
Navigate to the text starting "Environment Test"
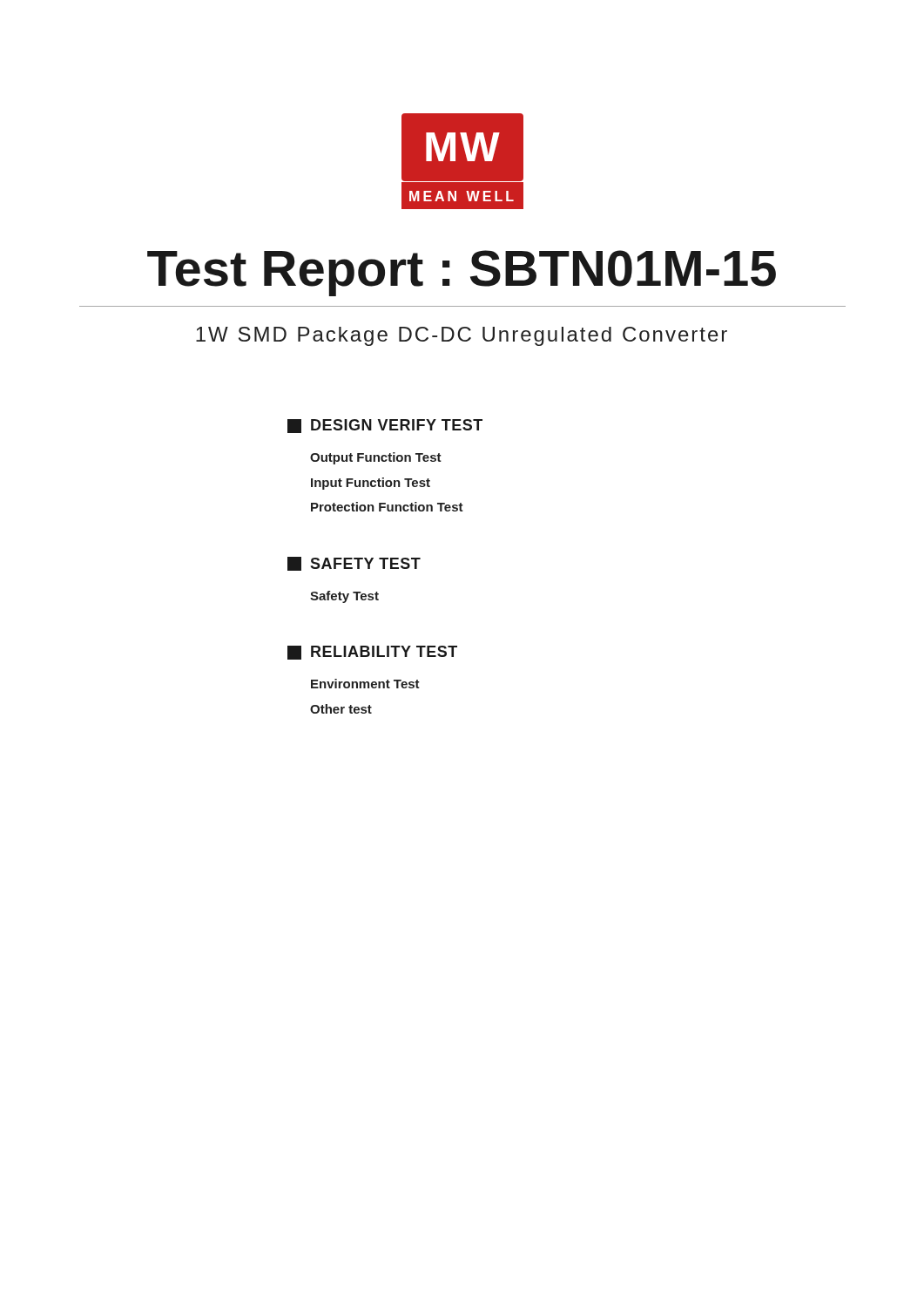coord(365,684)
